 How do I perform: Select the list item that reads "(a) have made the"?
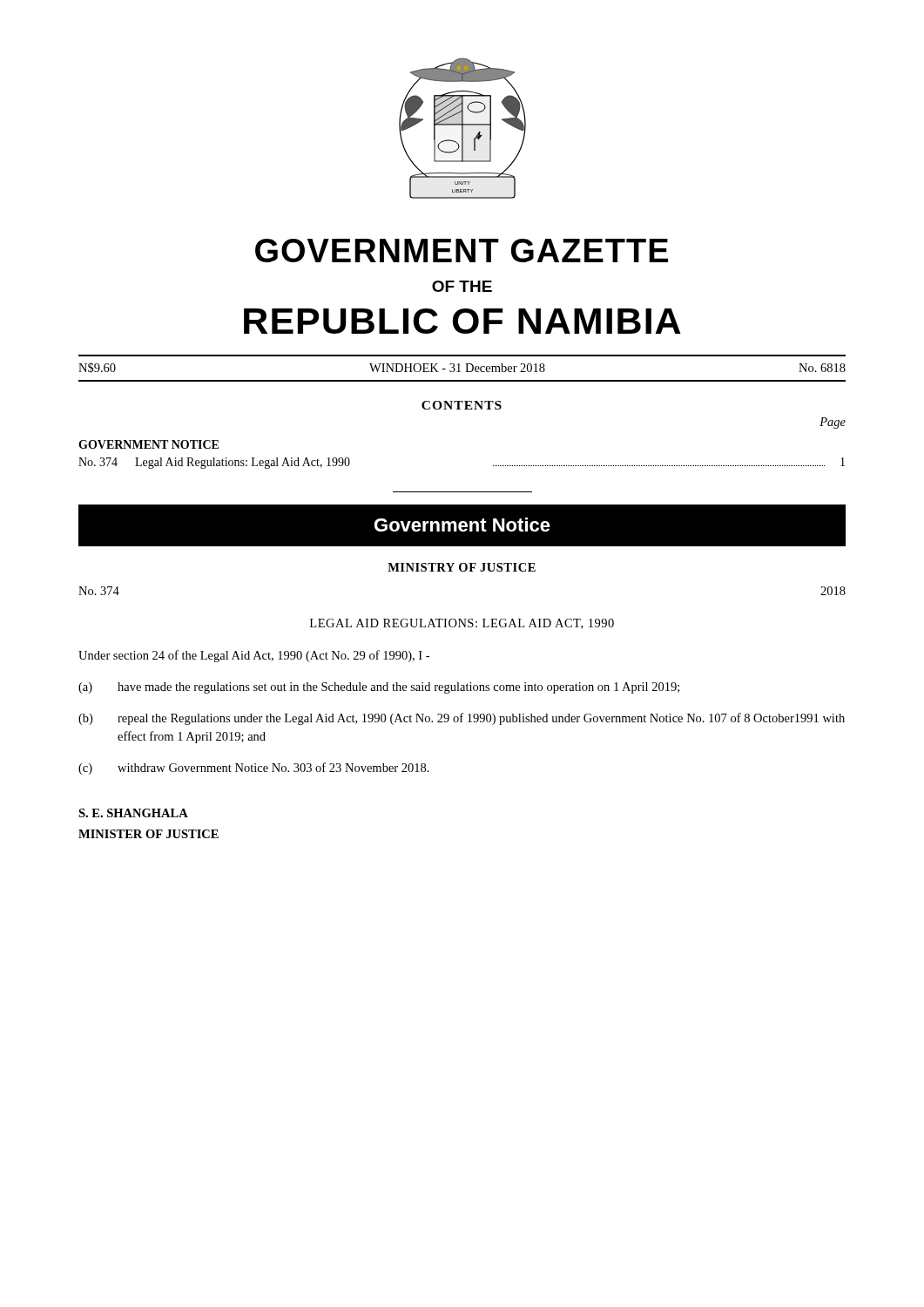[x=462, y=687]
